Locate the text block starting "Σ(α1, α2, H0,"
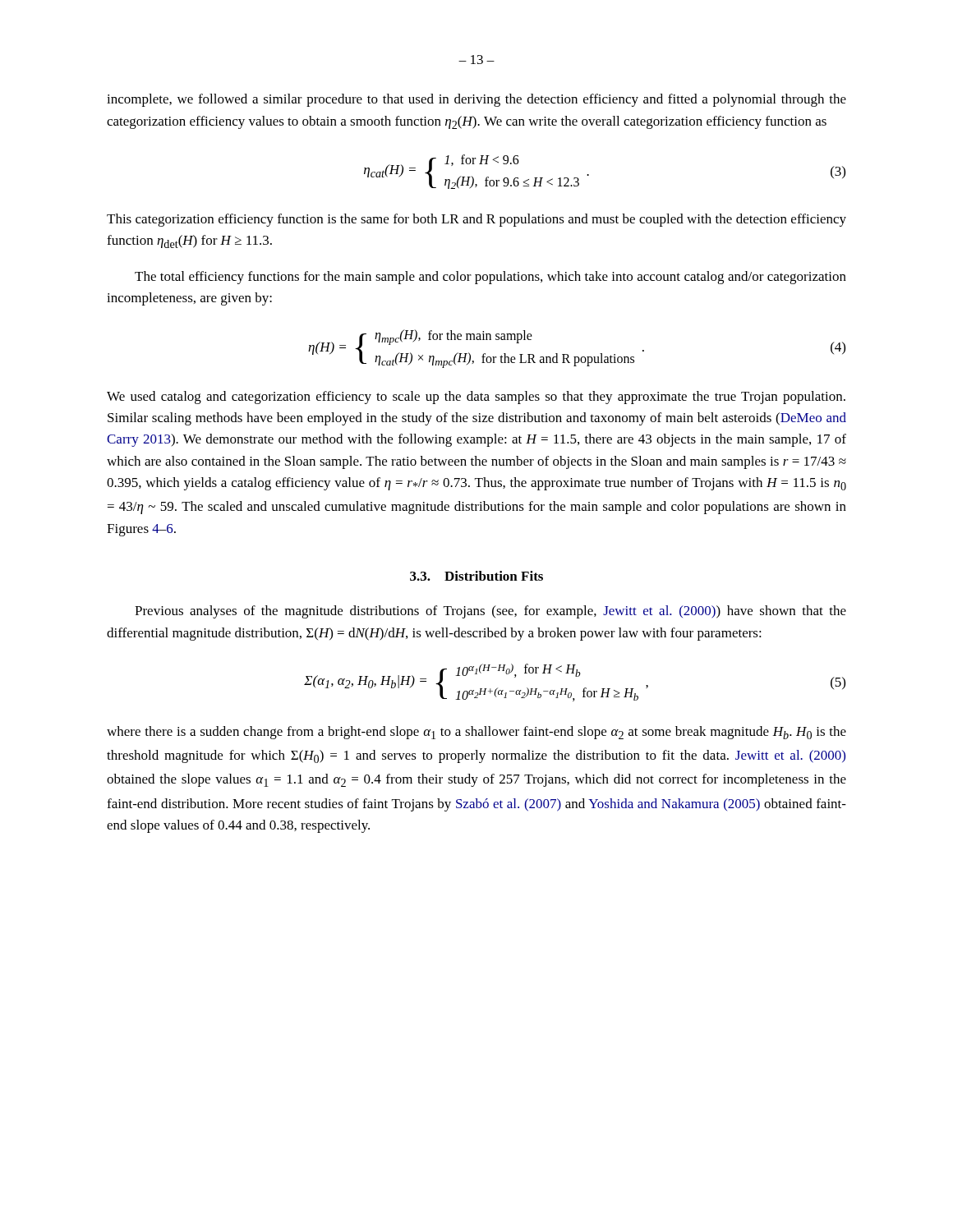953x1232 pixels. click(476, 682)
